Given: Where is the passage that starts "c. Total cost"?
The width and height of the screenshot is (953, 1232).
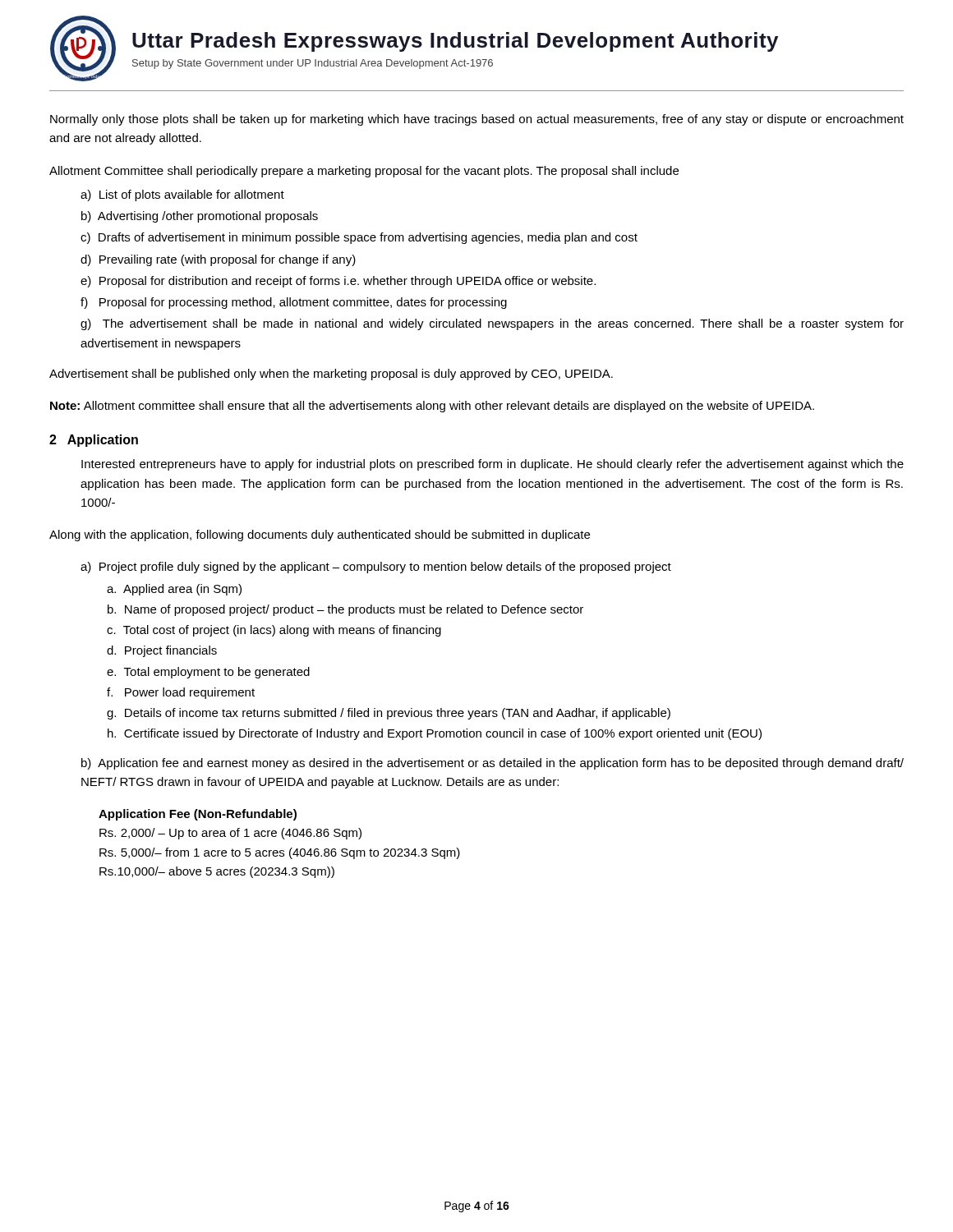Looking at the screenshot, I should click(274, 630).
